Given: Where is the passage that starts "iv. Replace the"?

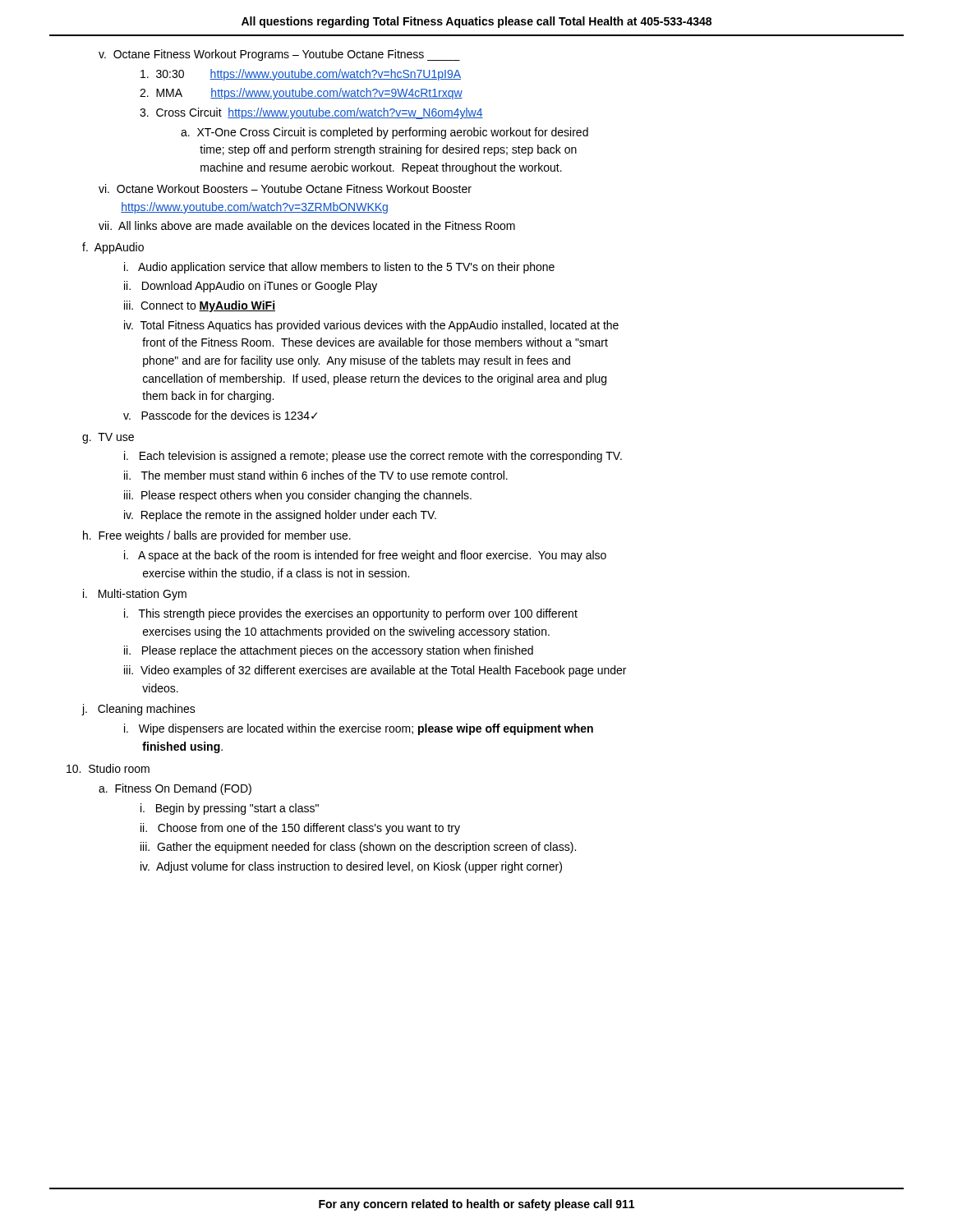Looking at the screenshot, I should pos(280,515).
